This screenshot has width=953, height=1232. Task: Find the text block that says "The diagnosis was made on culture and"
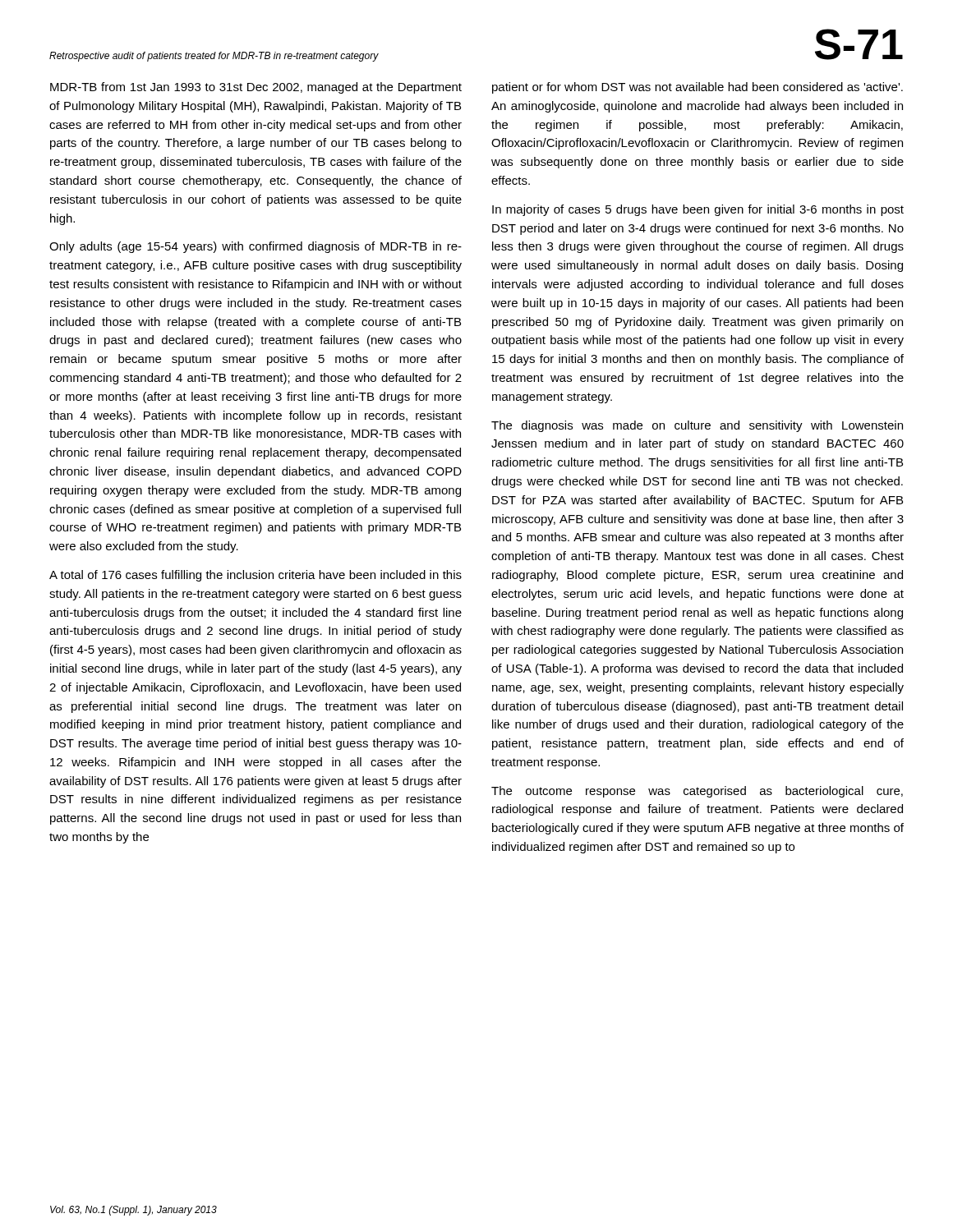click(x=698, y=594)
